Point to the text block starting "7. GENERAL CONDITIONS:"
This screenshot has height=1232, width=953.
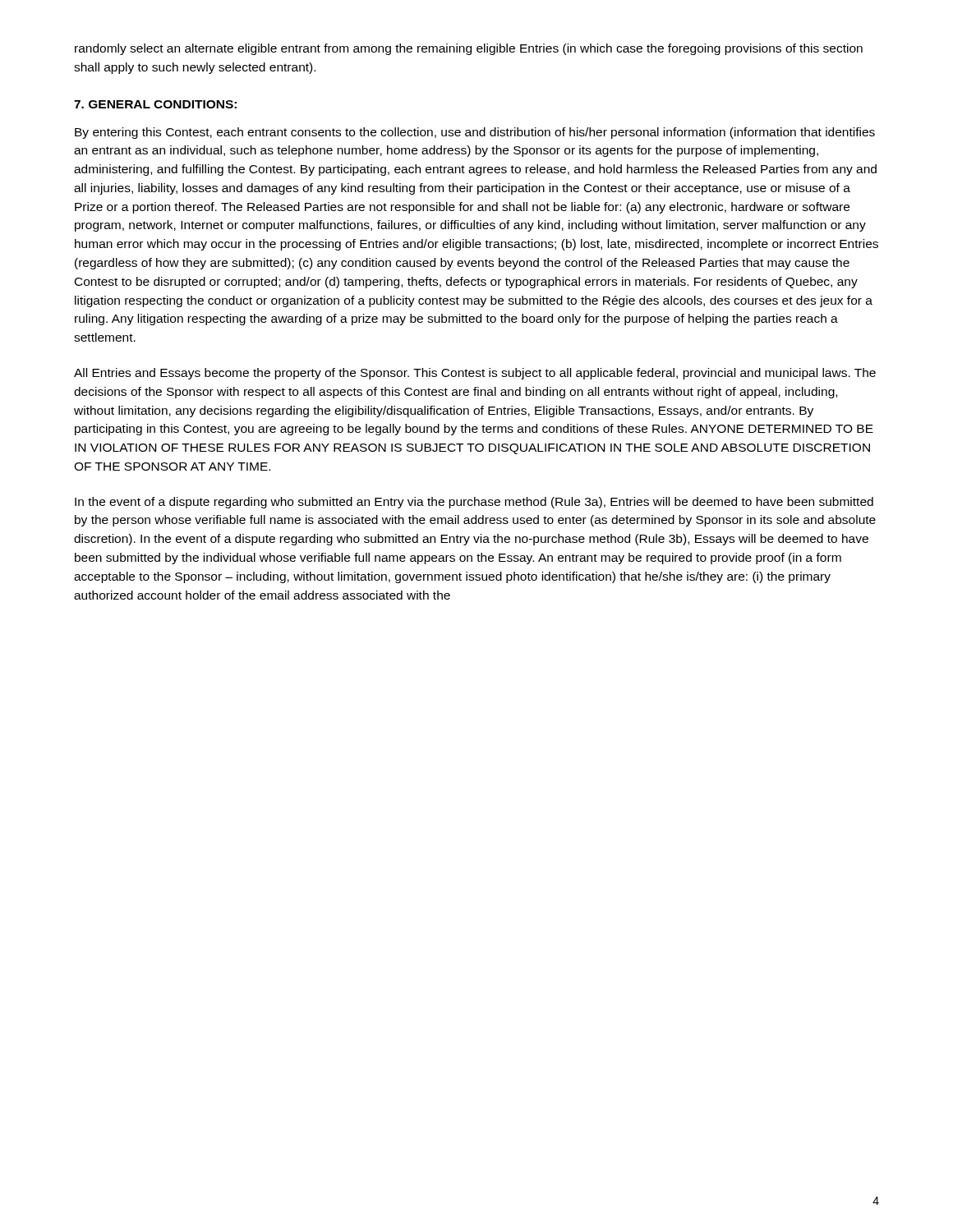click(x=156, y=104)
